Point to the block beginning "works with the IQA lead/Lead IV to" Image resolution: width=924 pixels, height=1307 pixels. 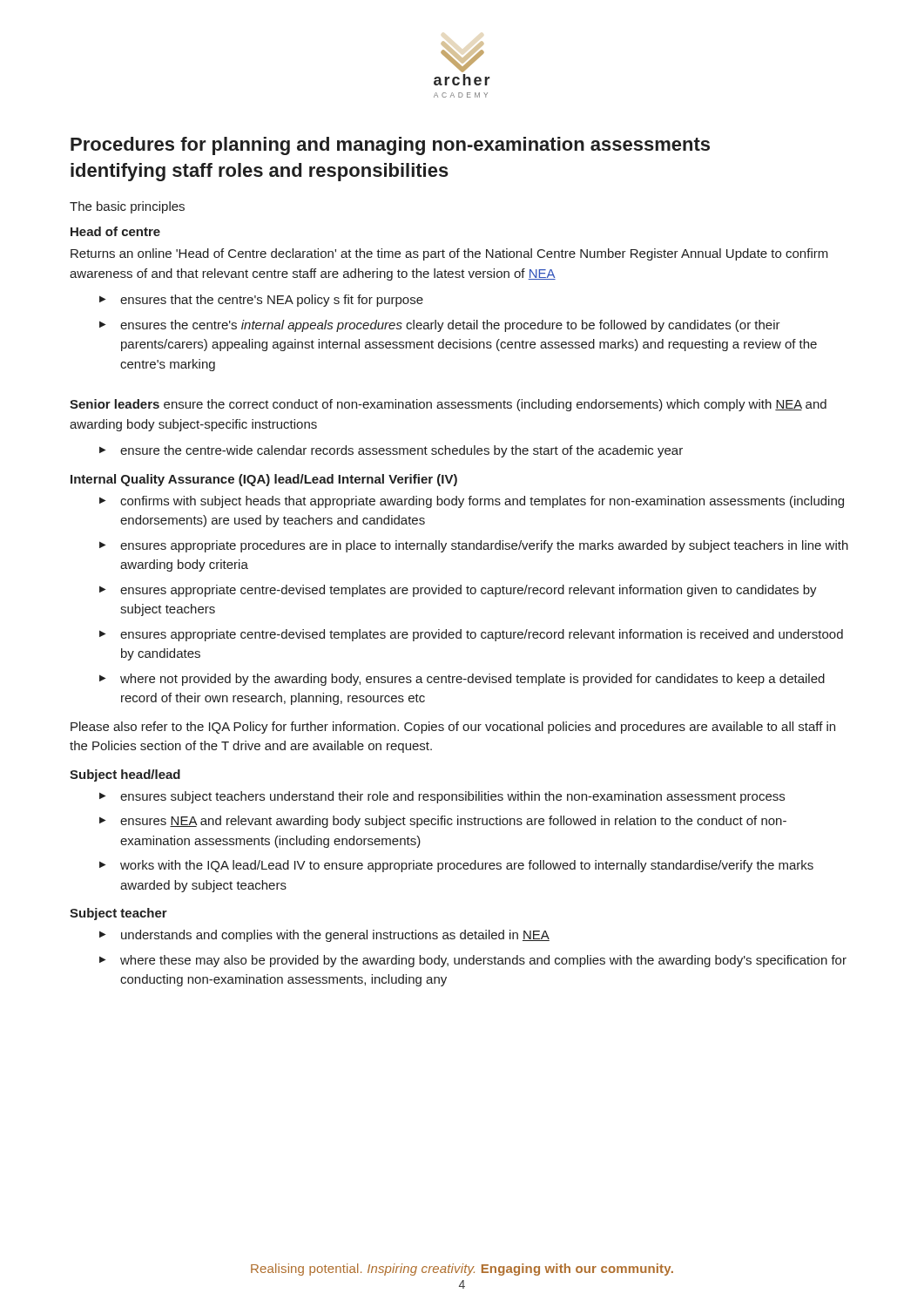467,875
